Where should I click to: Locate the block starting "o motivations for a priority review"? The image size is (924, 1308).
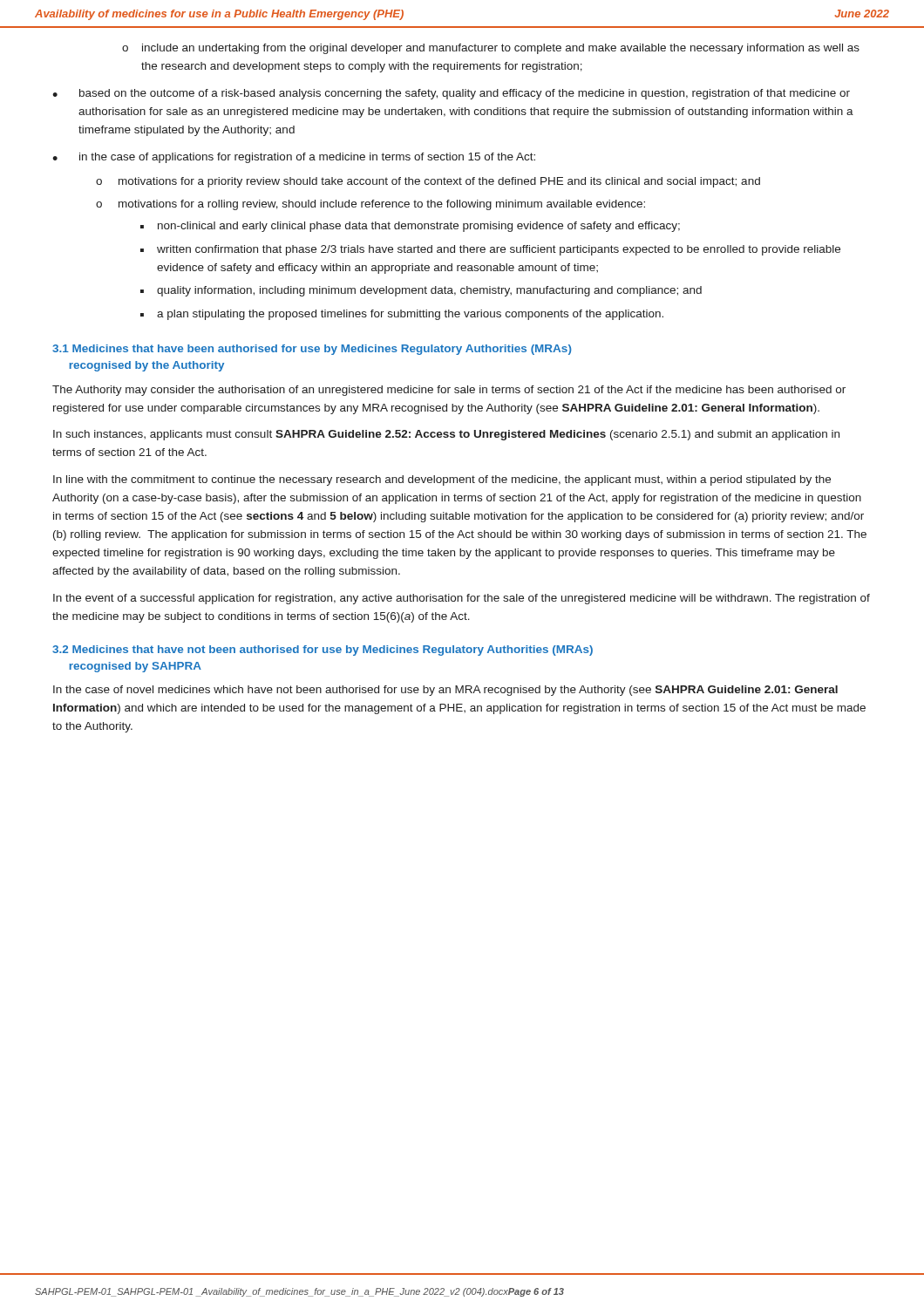pyautogui.click(x=484, y=182)
